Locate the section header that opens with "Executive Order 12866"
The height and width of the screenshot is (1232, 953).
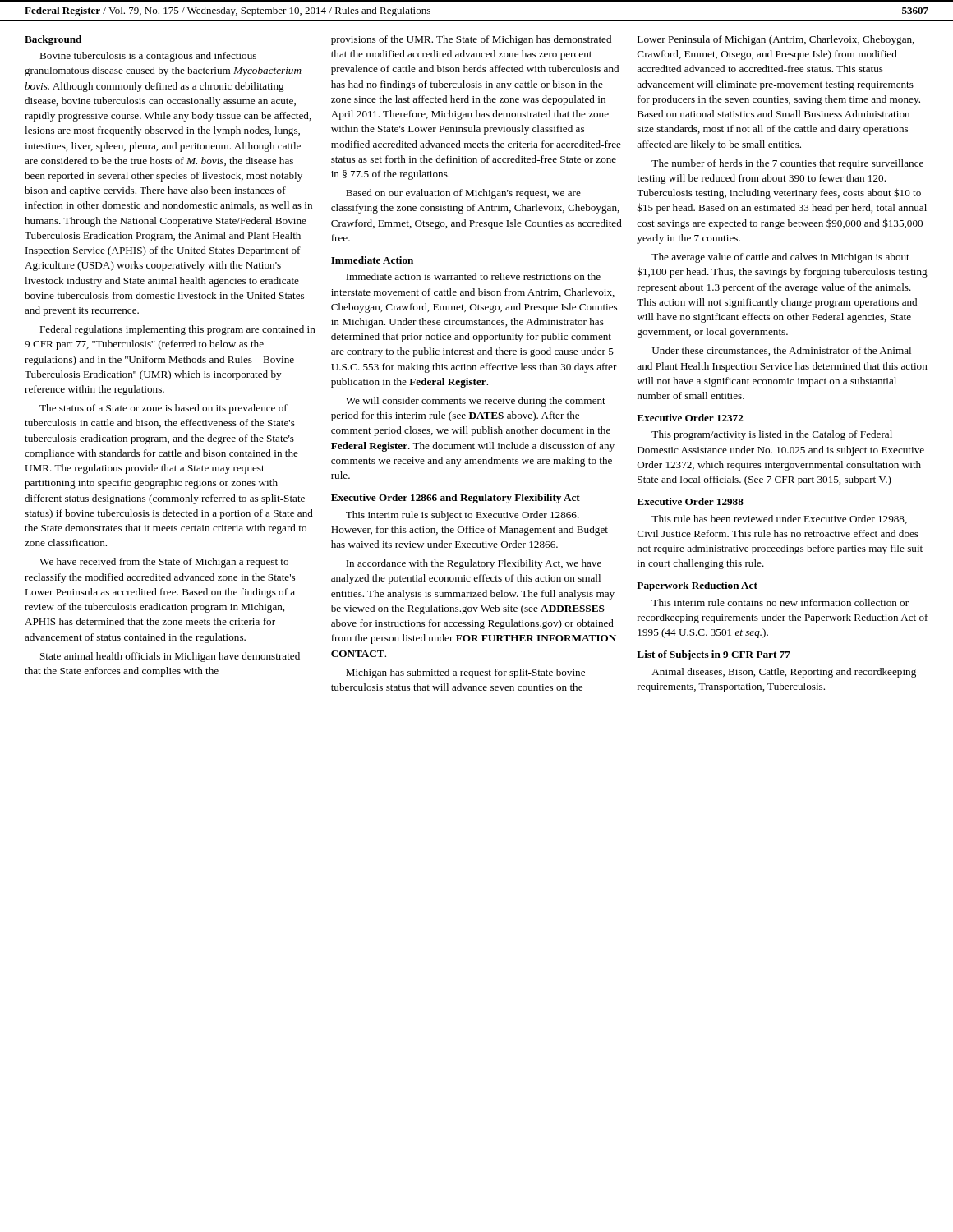tap(455, 498)
